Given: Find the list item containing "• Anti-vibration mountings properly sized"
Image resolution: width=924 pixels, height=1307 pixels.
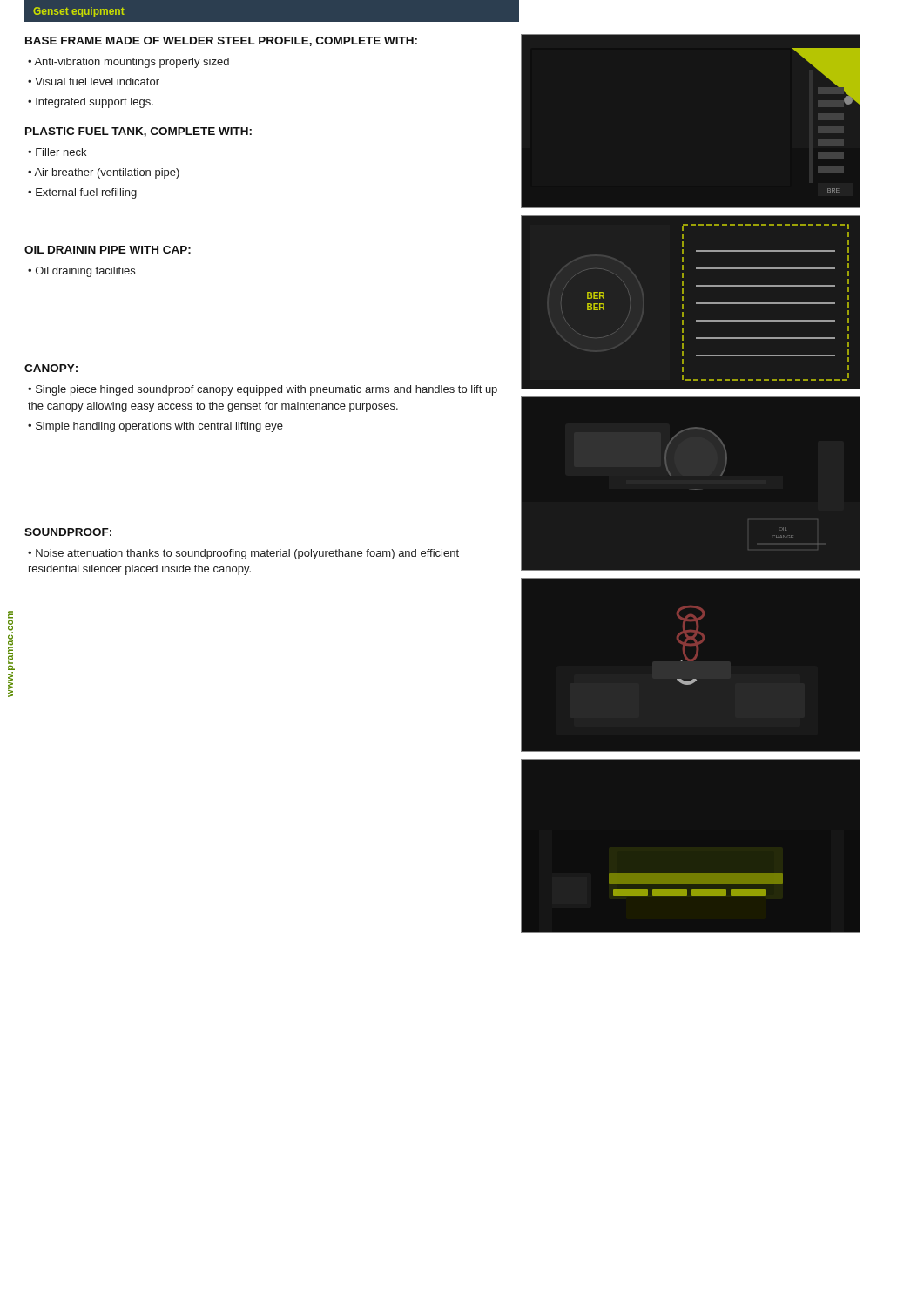Looking at the screenshot, I should 129,61.
